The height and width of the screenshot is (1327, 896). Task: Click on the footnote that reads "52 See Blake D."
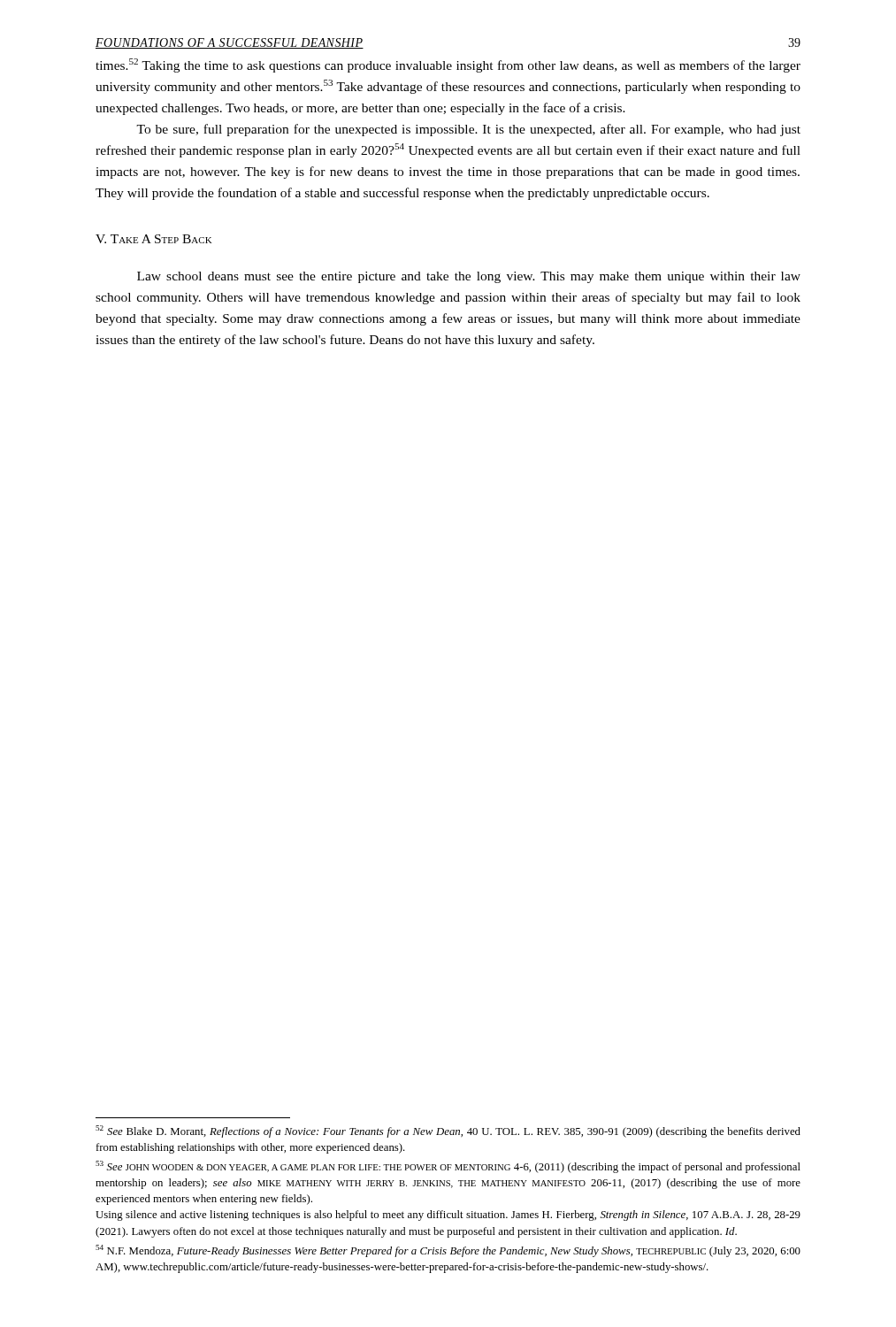pyautogui.click(x=448, y=1139)
